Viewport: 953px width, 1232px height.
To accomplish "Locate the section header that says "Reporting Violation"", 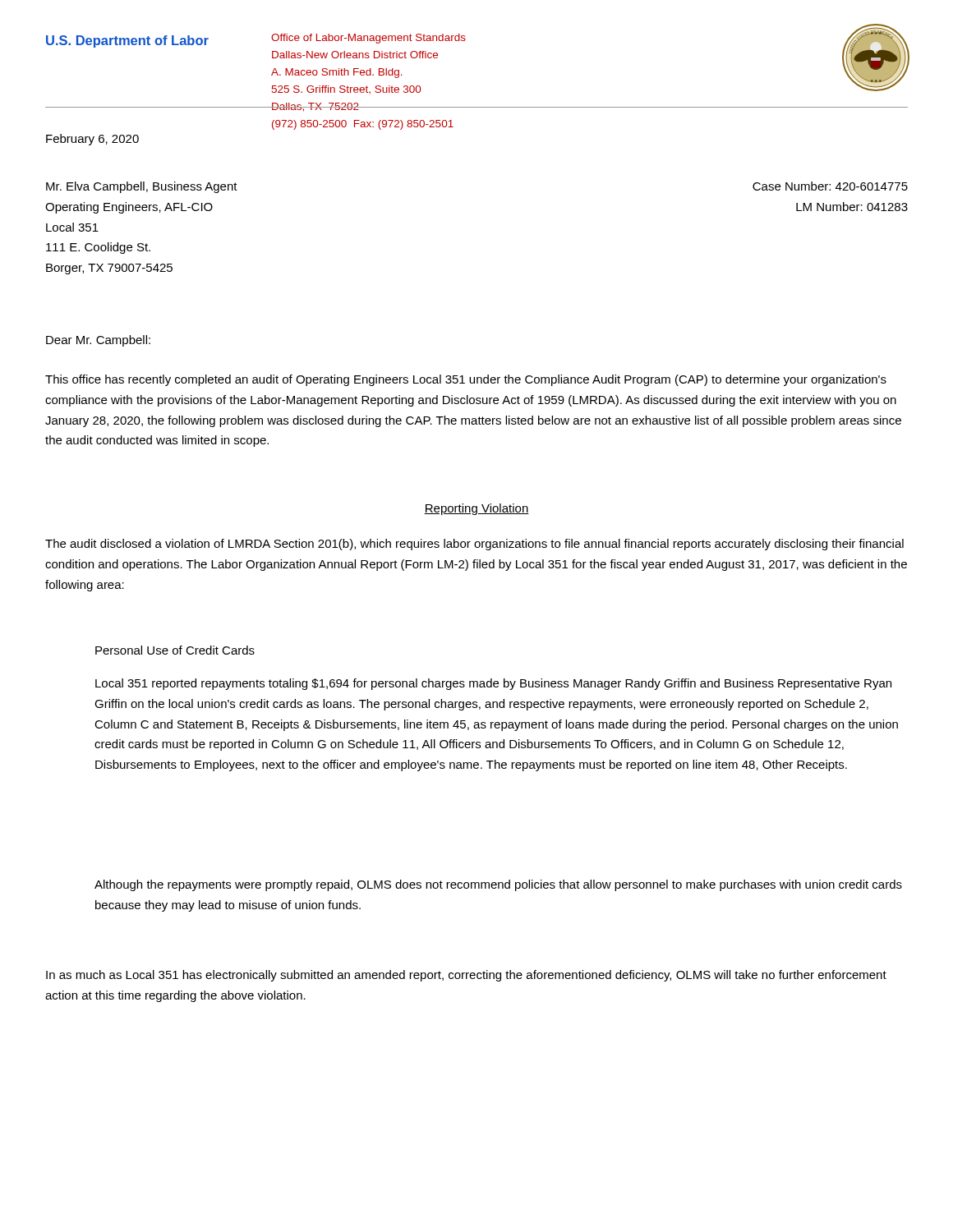I will point(476,508).
